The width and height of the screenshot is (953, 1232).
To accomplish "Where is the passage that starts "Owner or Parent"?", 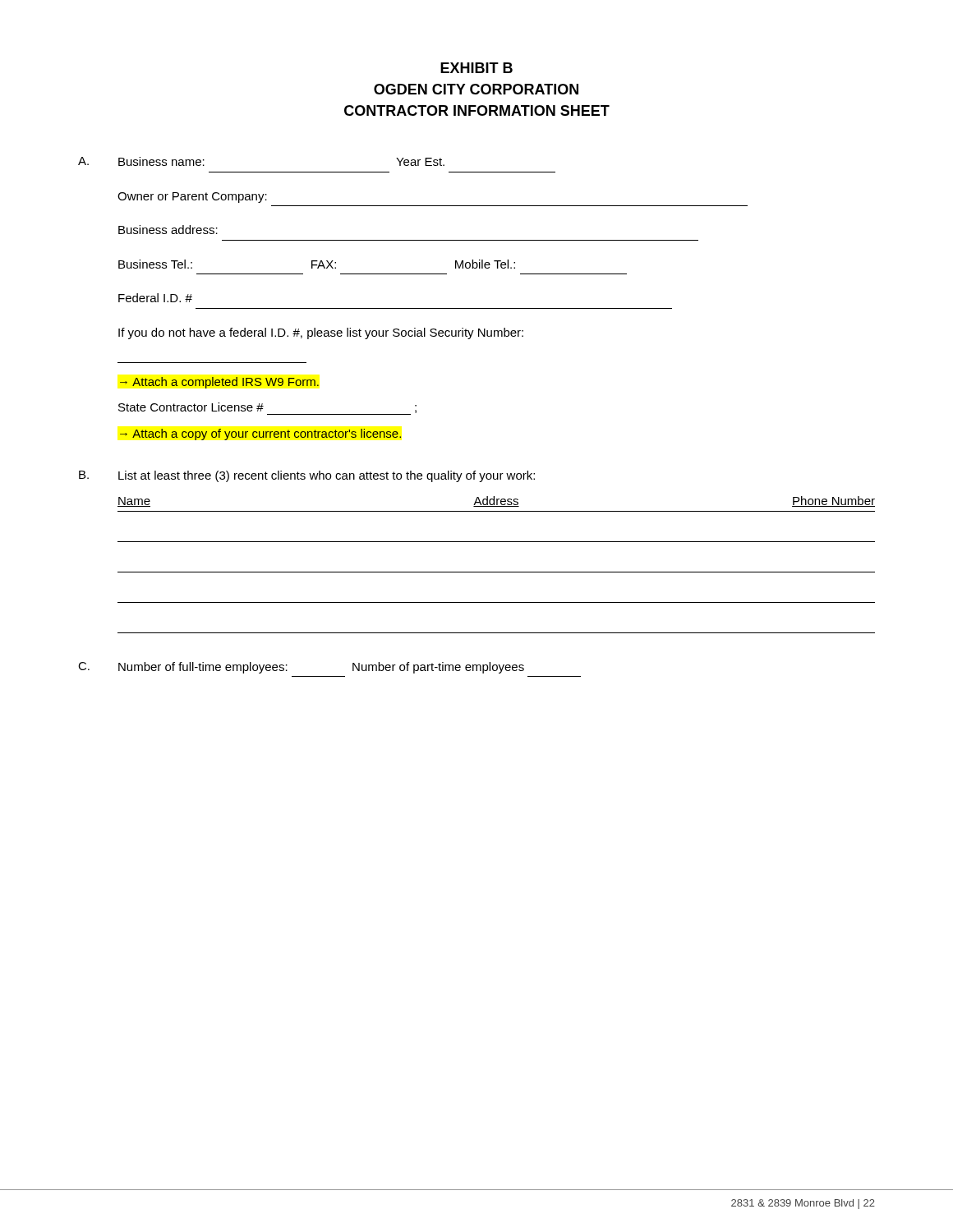I will click(432, 197).
